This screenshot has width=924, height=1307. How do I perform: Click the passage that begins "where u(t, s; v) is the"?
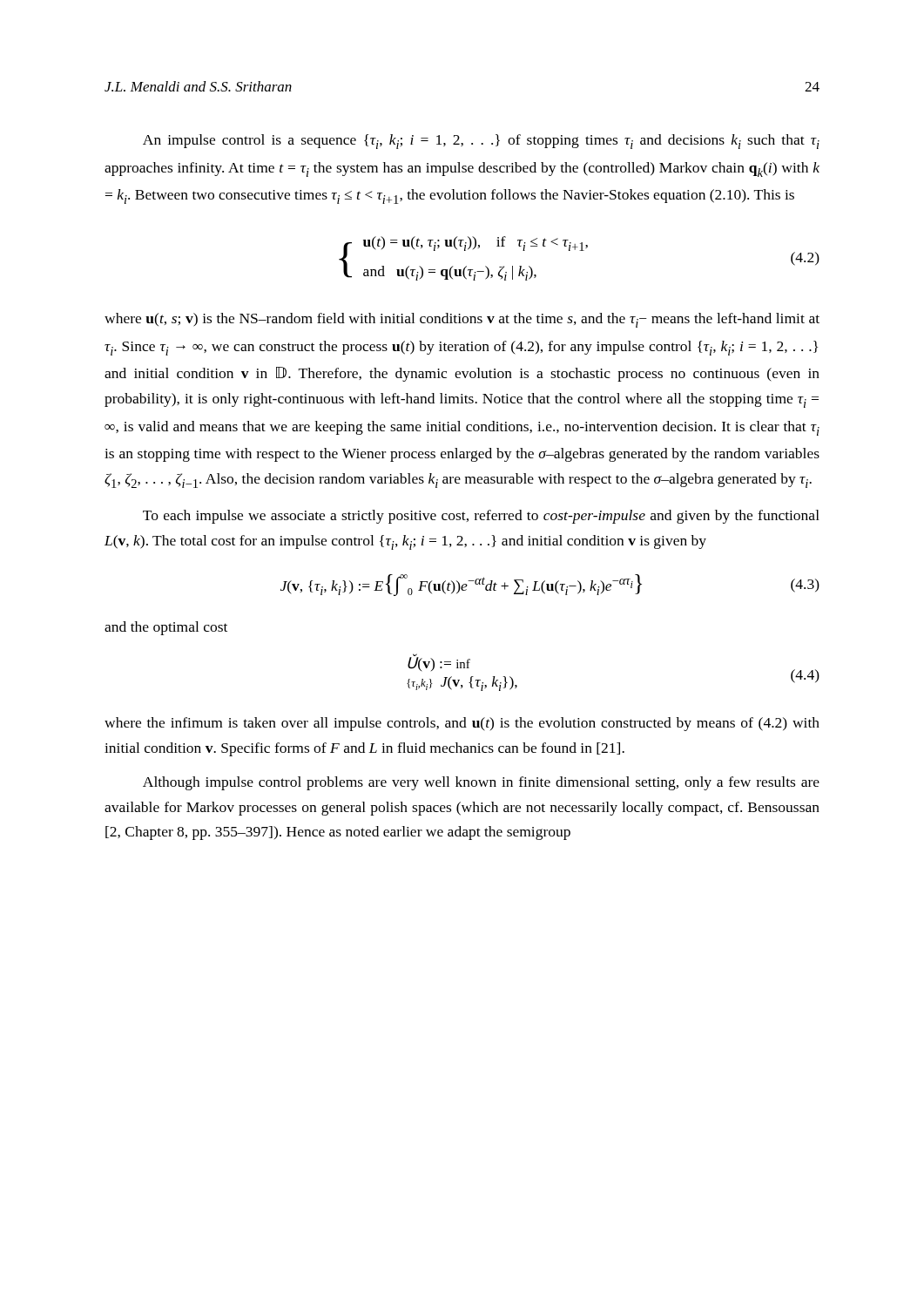pos(462,400)
